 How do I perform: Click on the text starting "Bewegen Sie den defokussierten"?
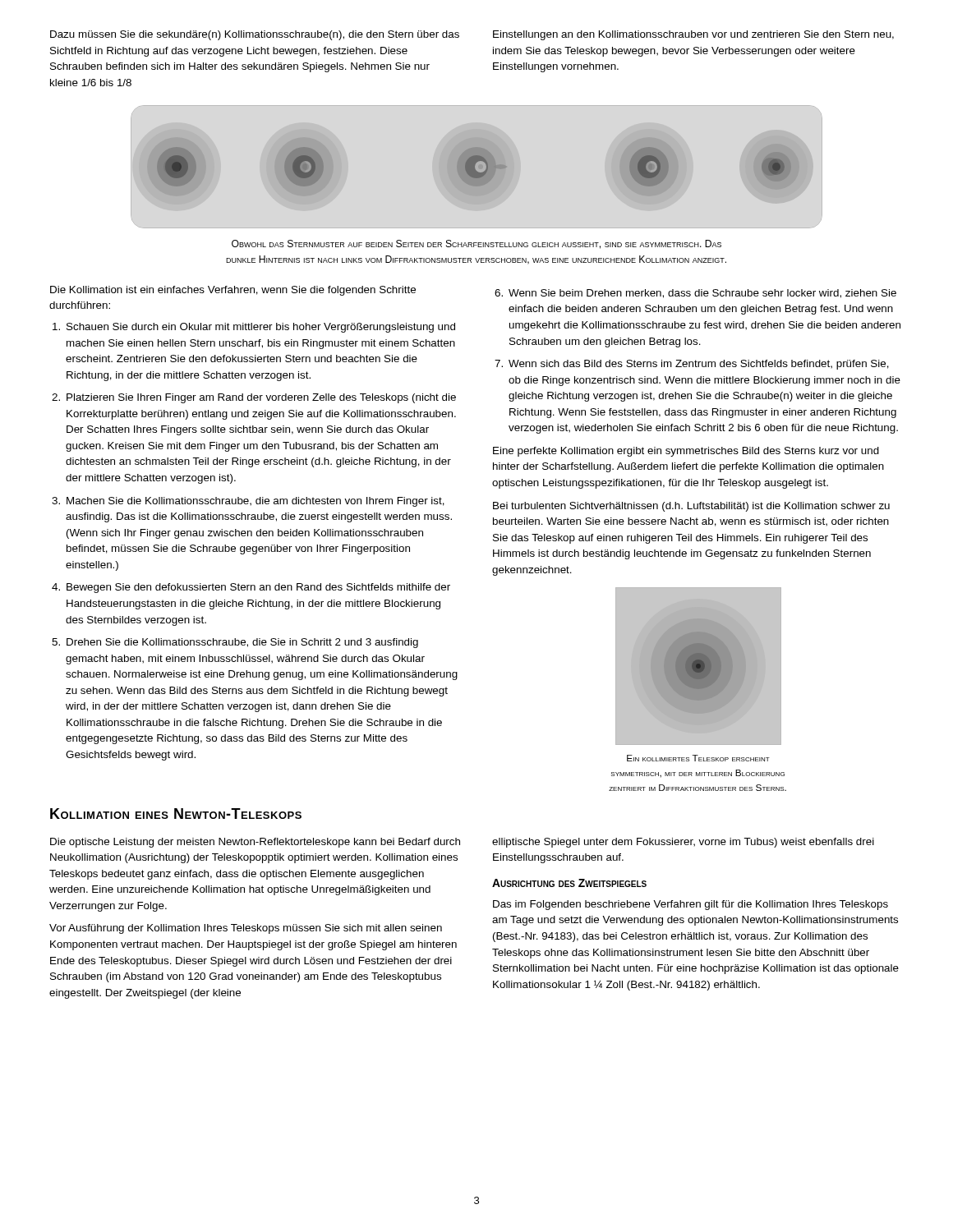click(x=258, y=603)
